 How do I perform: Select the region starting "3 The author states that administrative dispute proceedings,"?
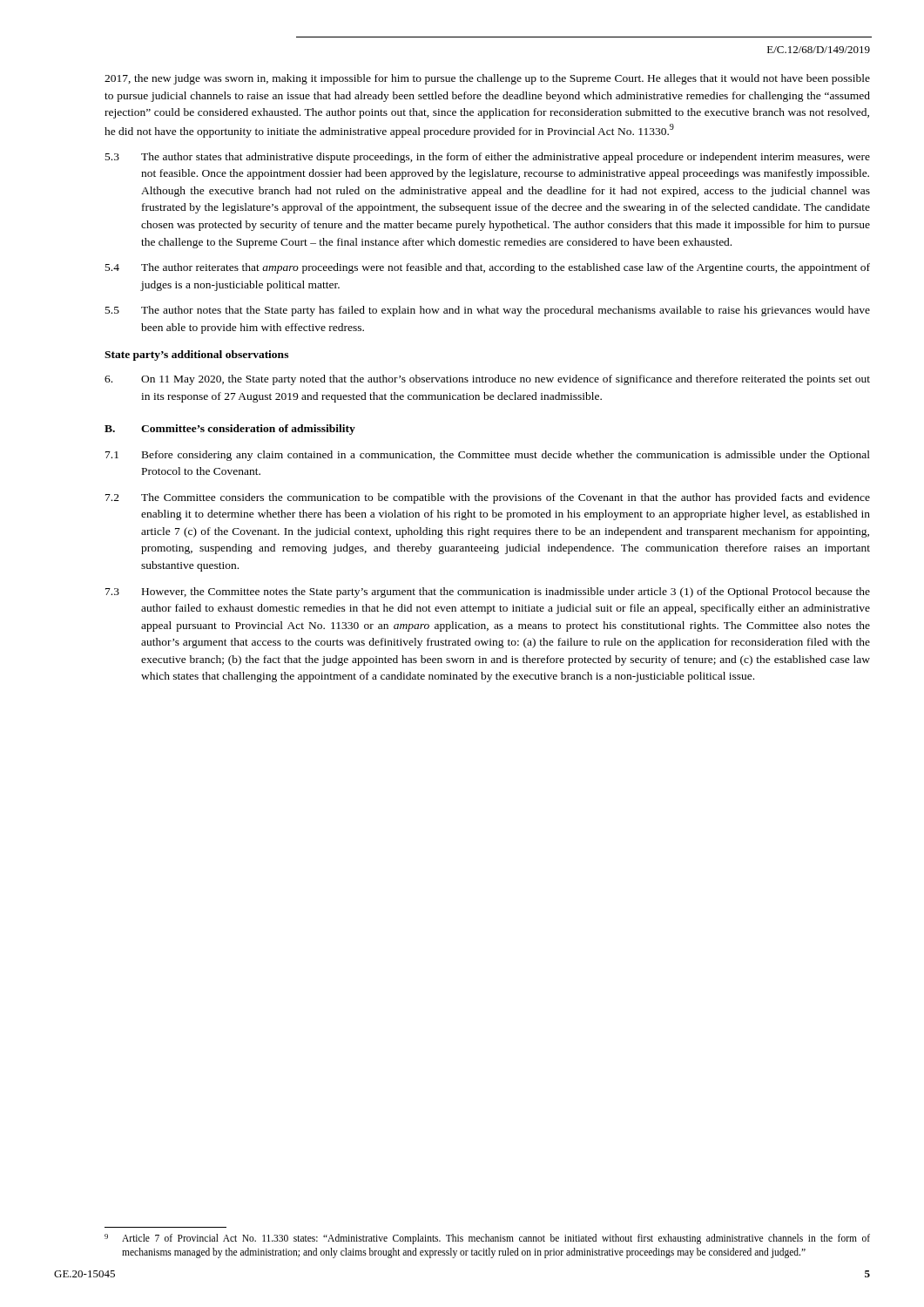[x=487, y=199]
